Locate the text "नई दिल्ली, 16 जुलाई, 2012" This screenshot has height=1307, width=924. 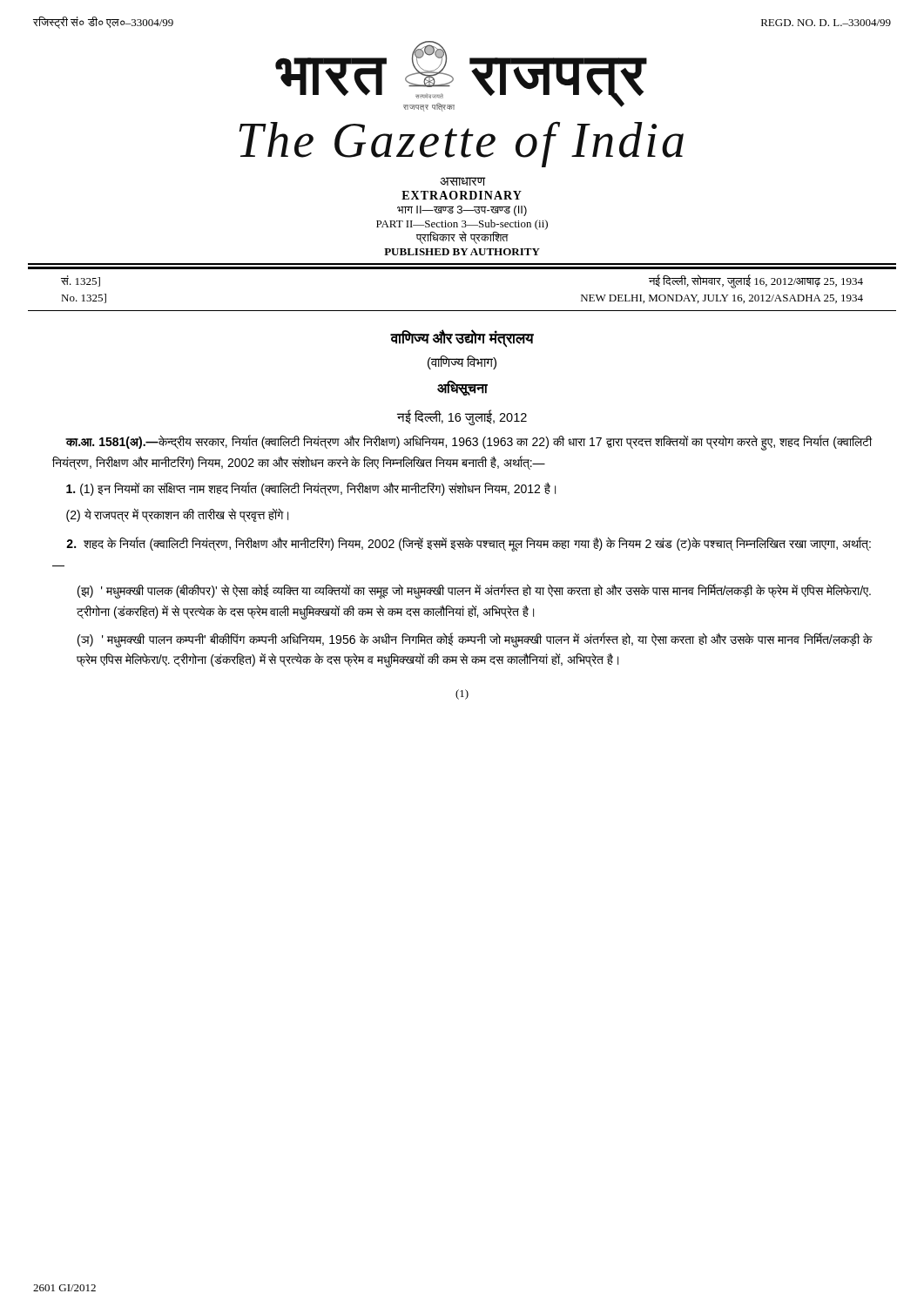click(x=462, y=418)
